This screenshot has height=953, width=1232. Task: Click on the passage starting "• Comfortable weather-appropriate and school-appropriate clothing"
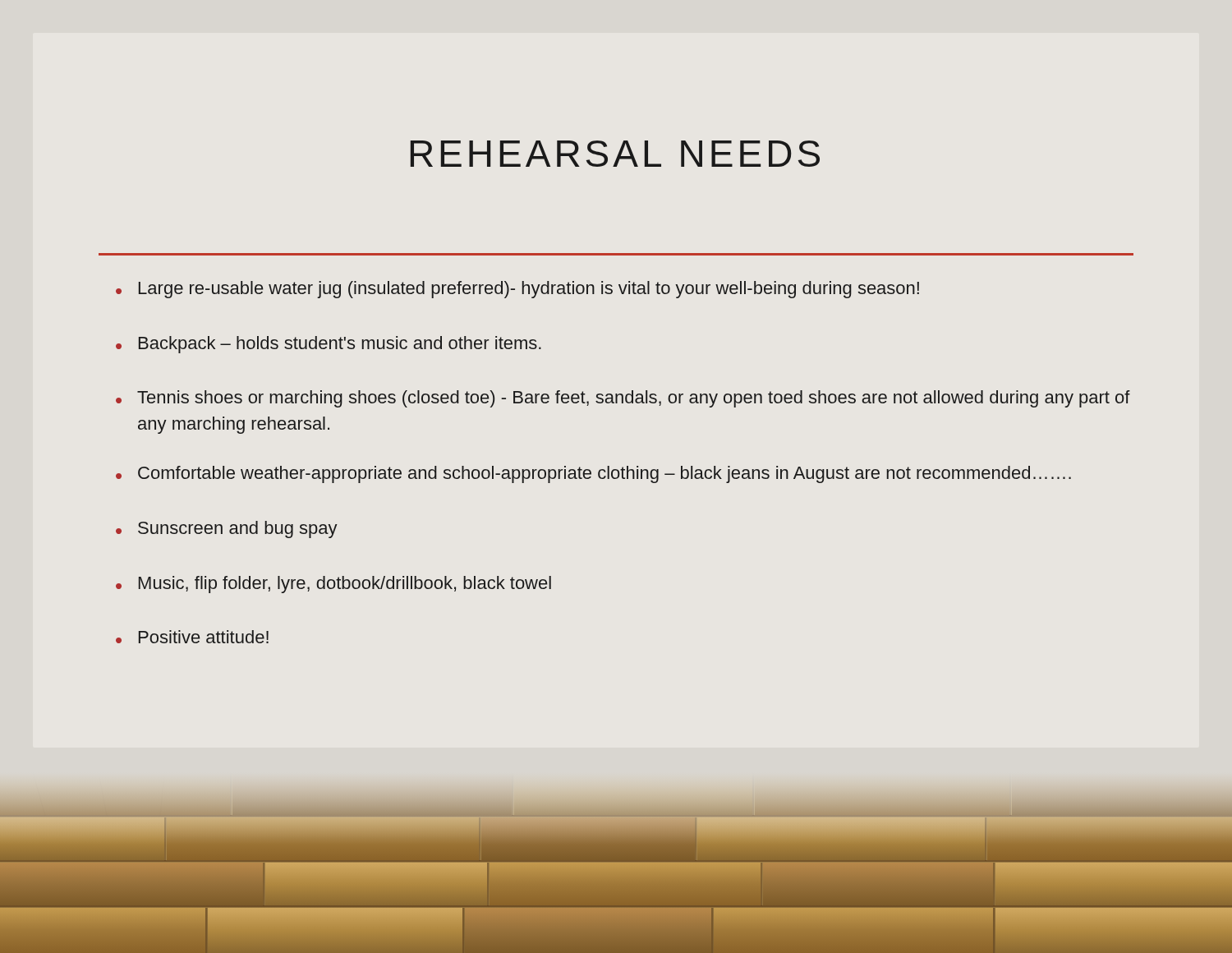point(624,476)
